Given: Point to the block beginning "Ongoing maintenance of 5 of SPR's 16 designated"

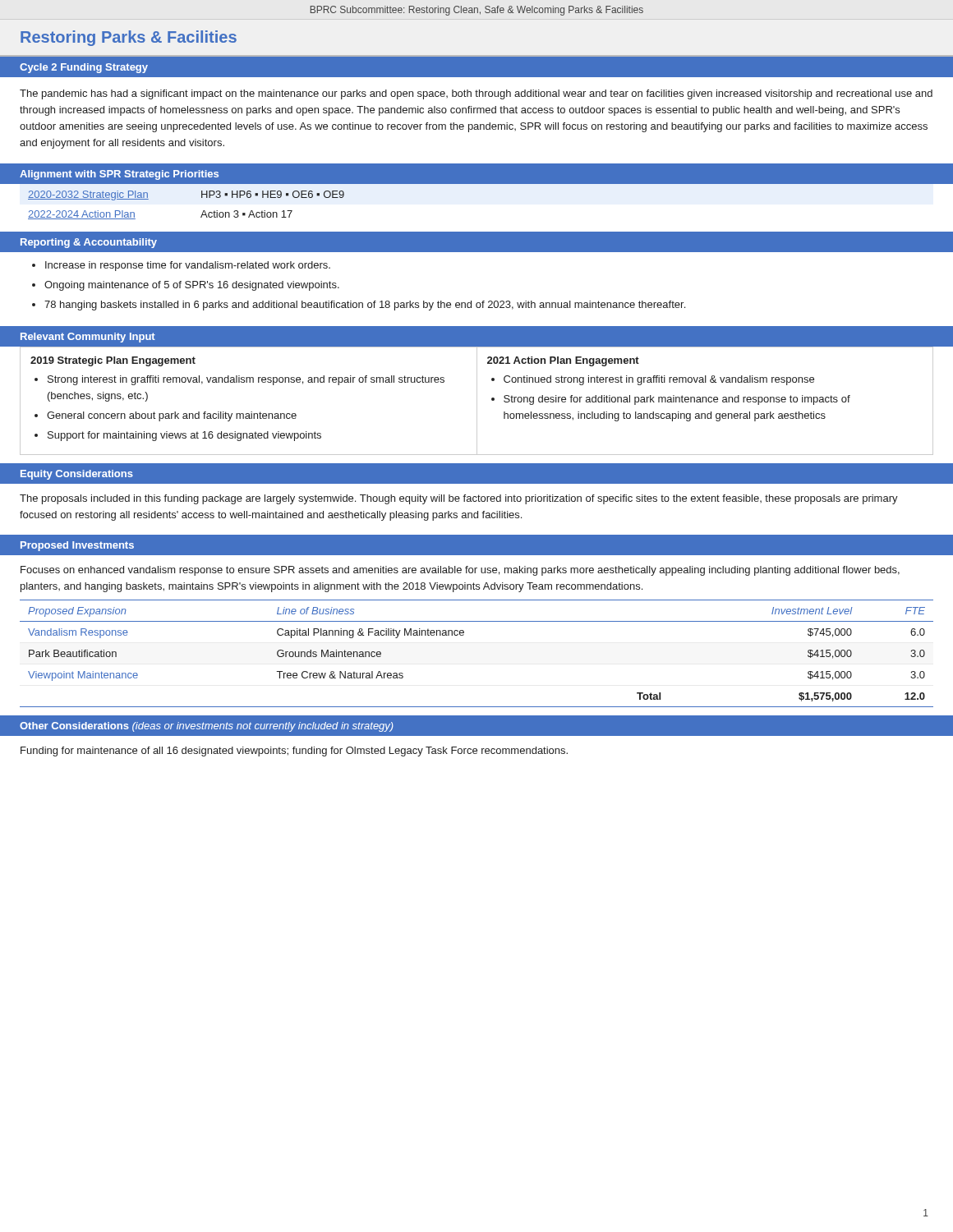Looking at the screenshot, I should coord(186,286).
